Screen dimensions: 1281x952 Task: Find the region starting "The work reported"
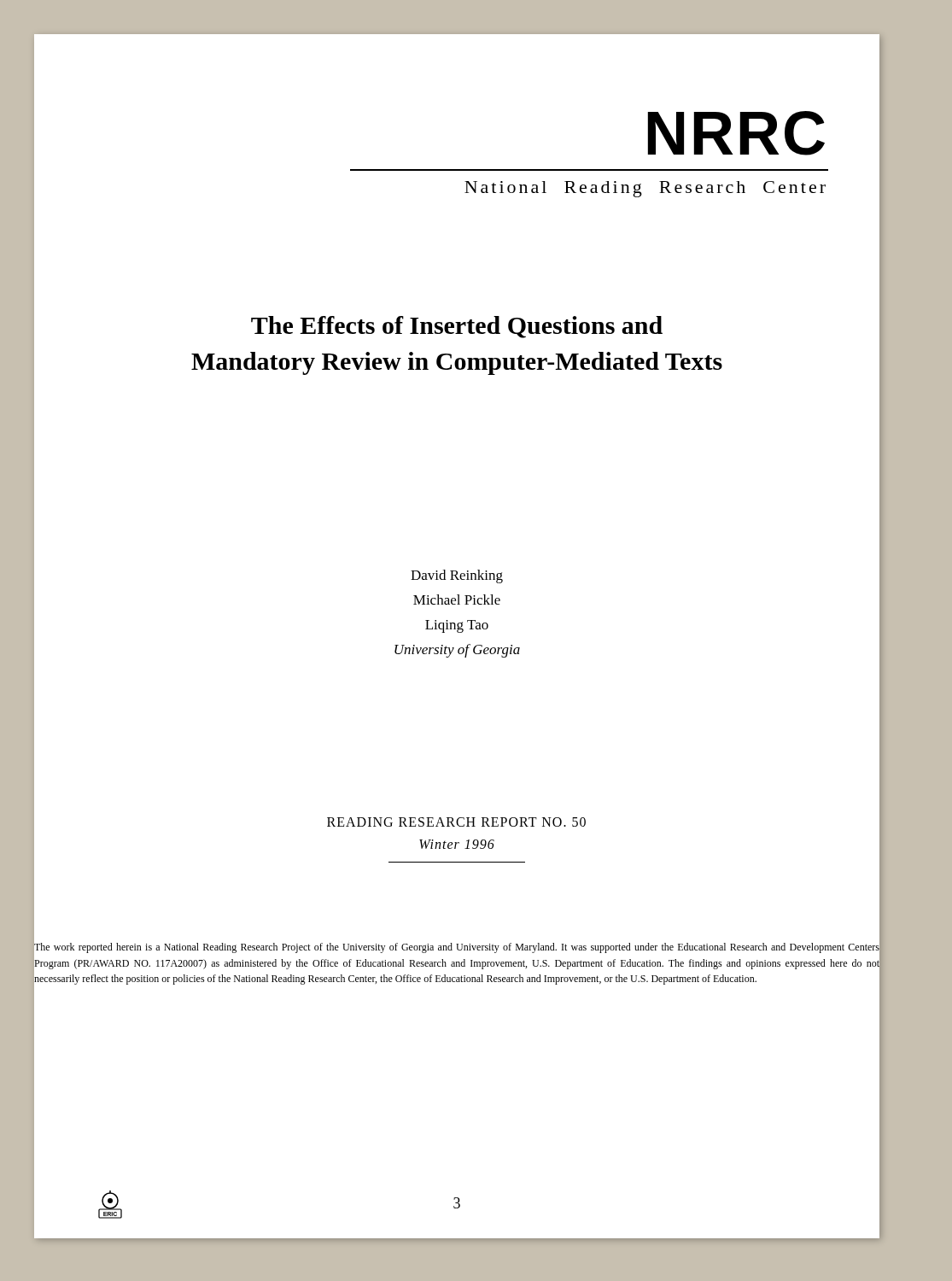tap(457, 963)
